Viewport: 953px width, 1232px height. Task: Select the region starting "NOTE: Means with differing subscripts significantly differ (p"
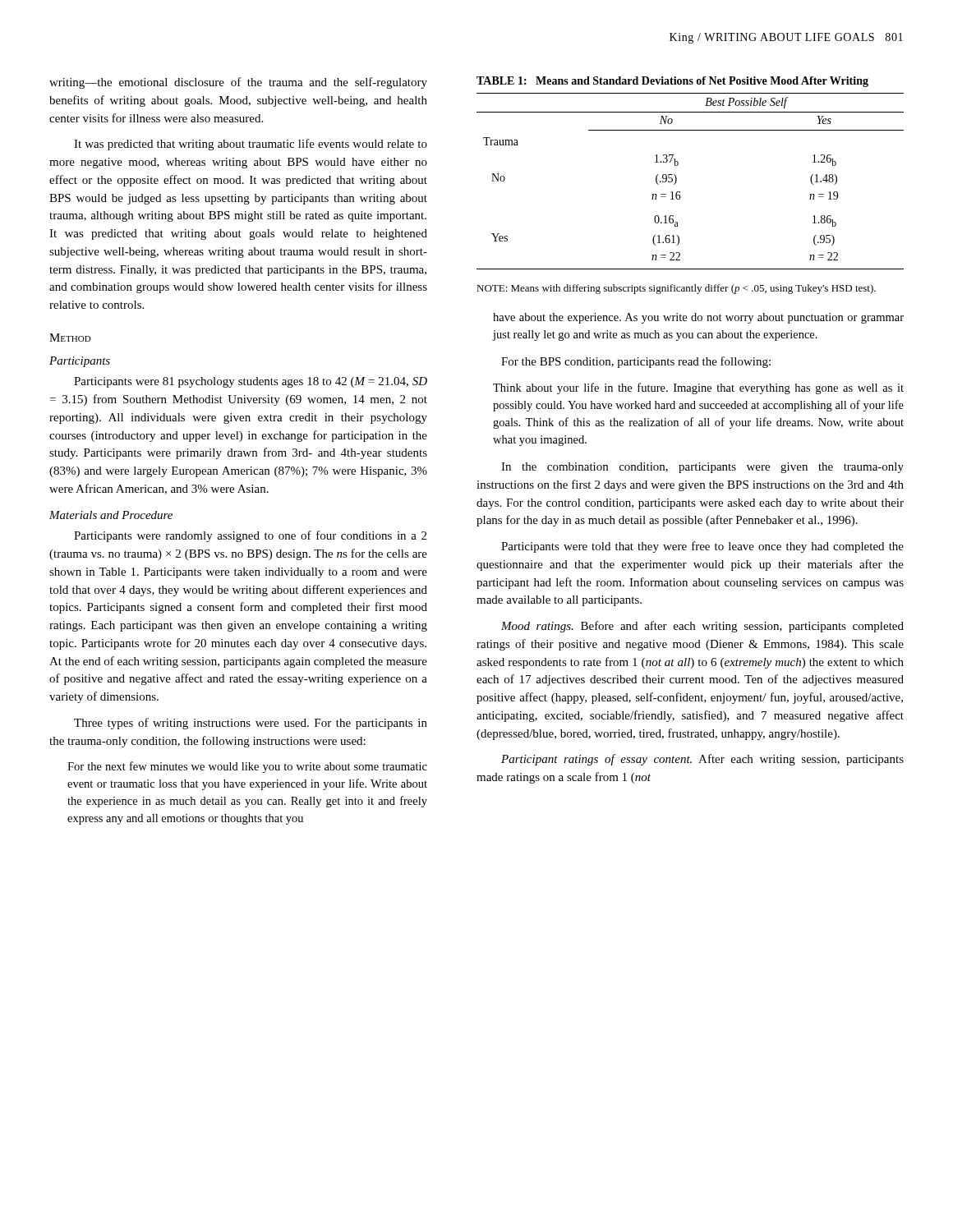pos(676,288)
